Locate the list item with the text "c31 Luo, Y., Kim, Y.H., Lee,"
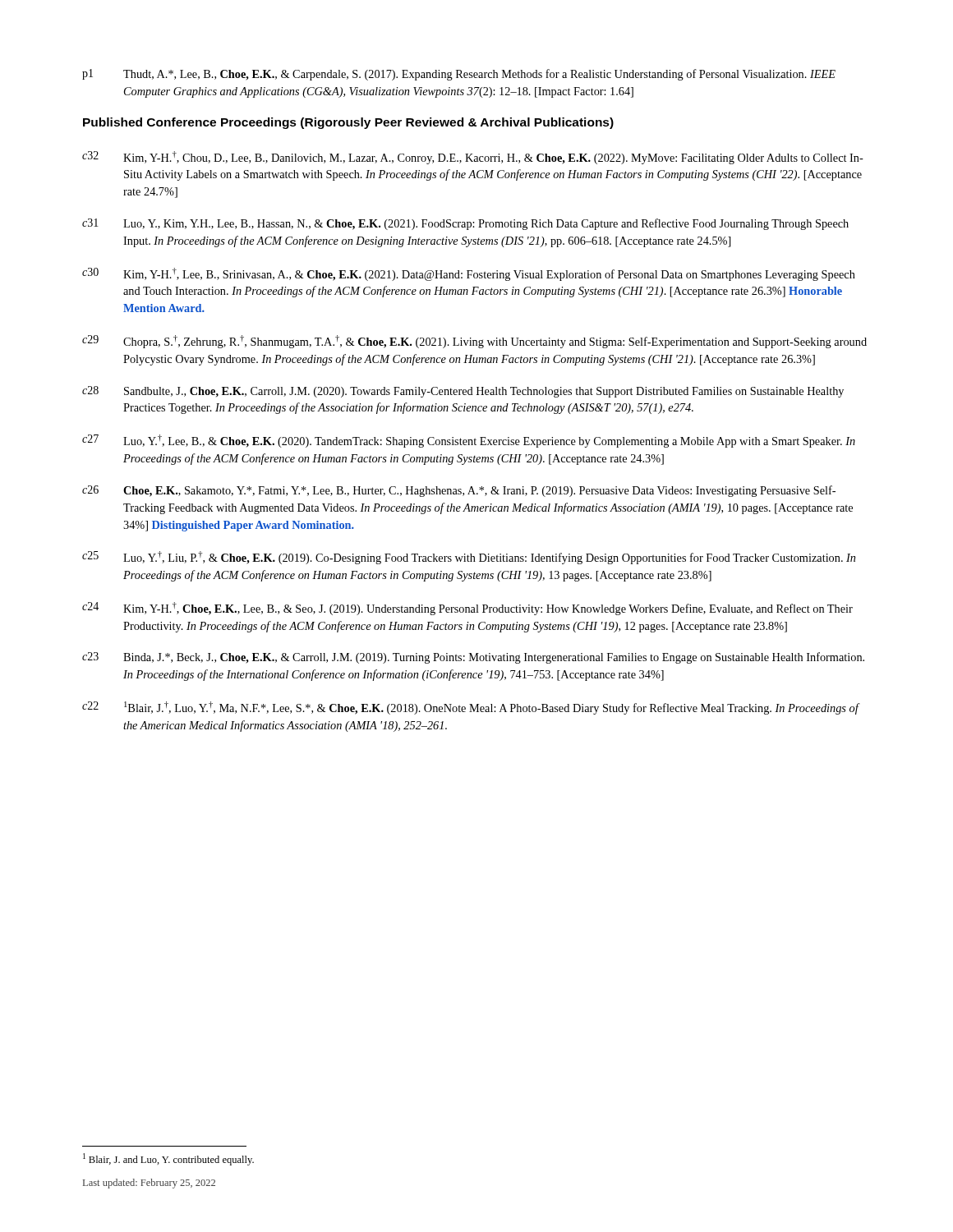 (x=476, y=232)
